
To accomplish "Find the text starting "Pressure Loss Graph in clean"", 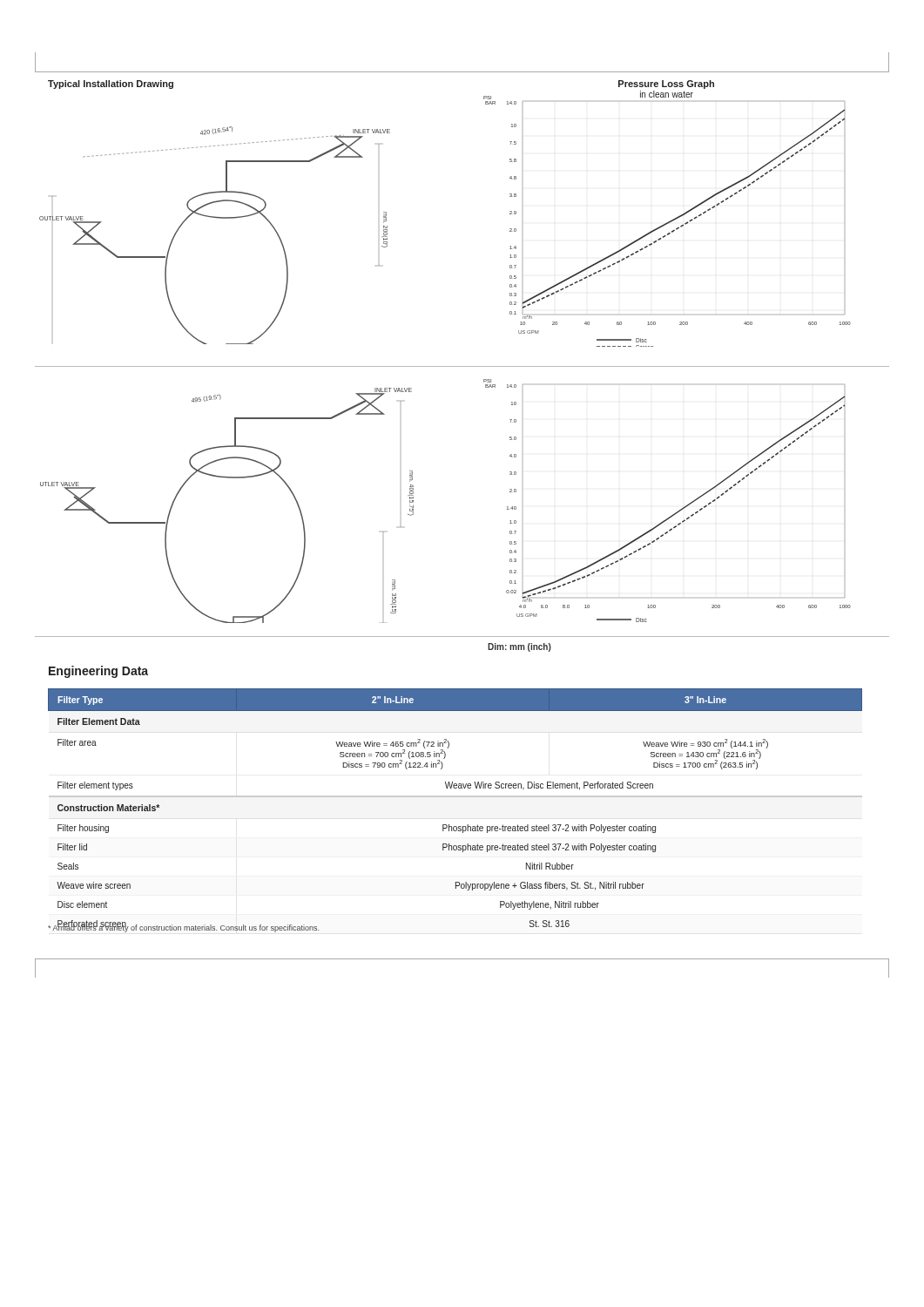I will tap(666, 89).
